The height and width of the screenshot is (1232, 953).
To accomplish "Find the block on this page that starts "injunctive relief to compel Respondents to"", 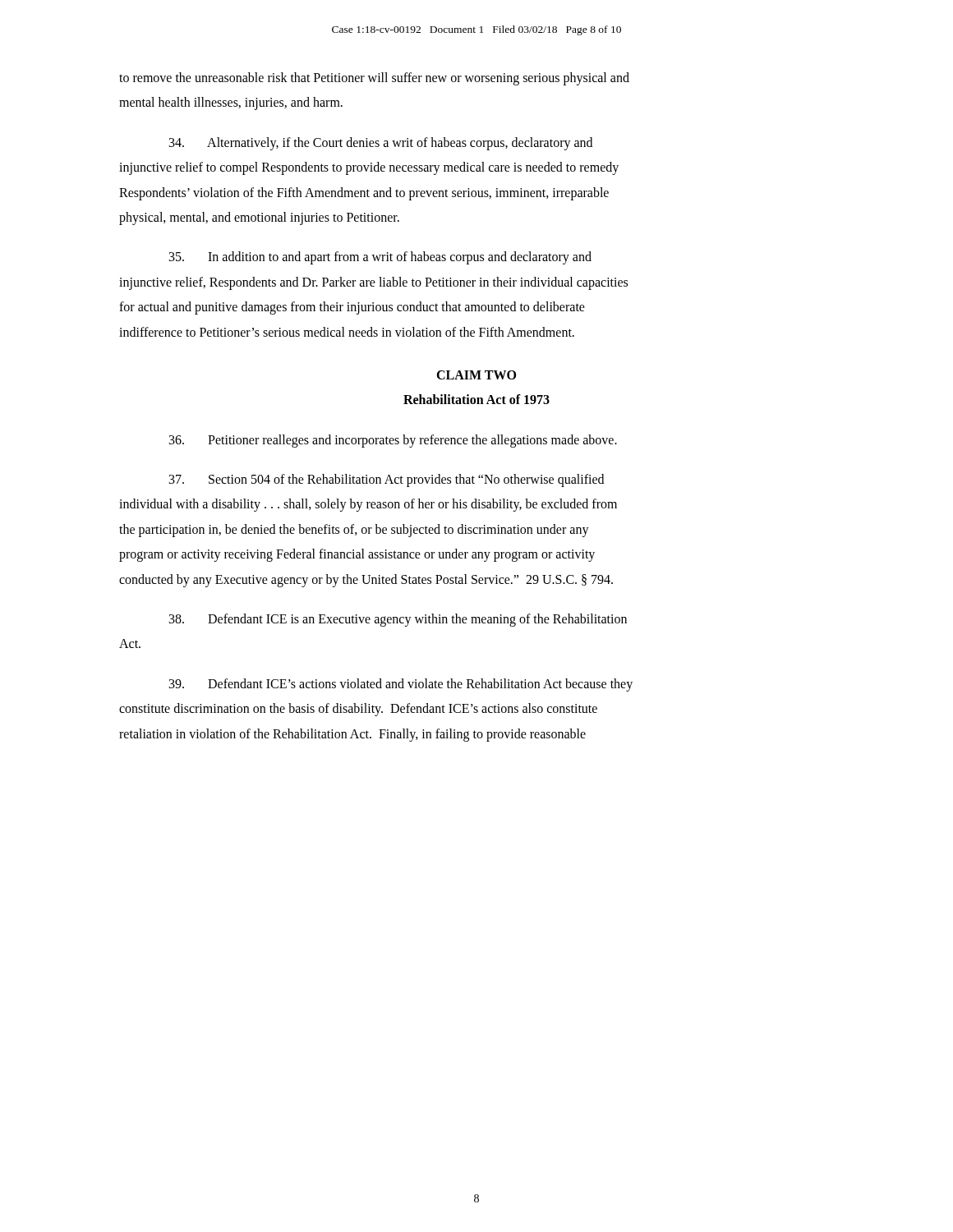I will coord(369,167).
